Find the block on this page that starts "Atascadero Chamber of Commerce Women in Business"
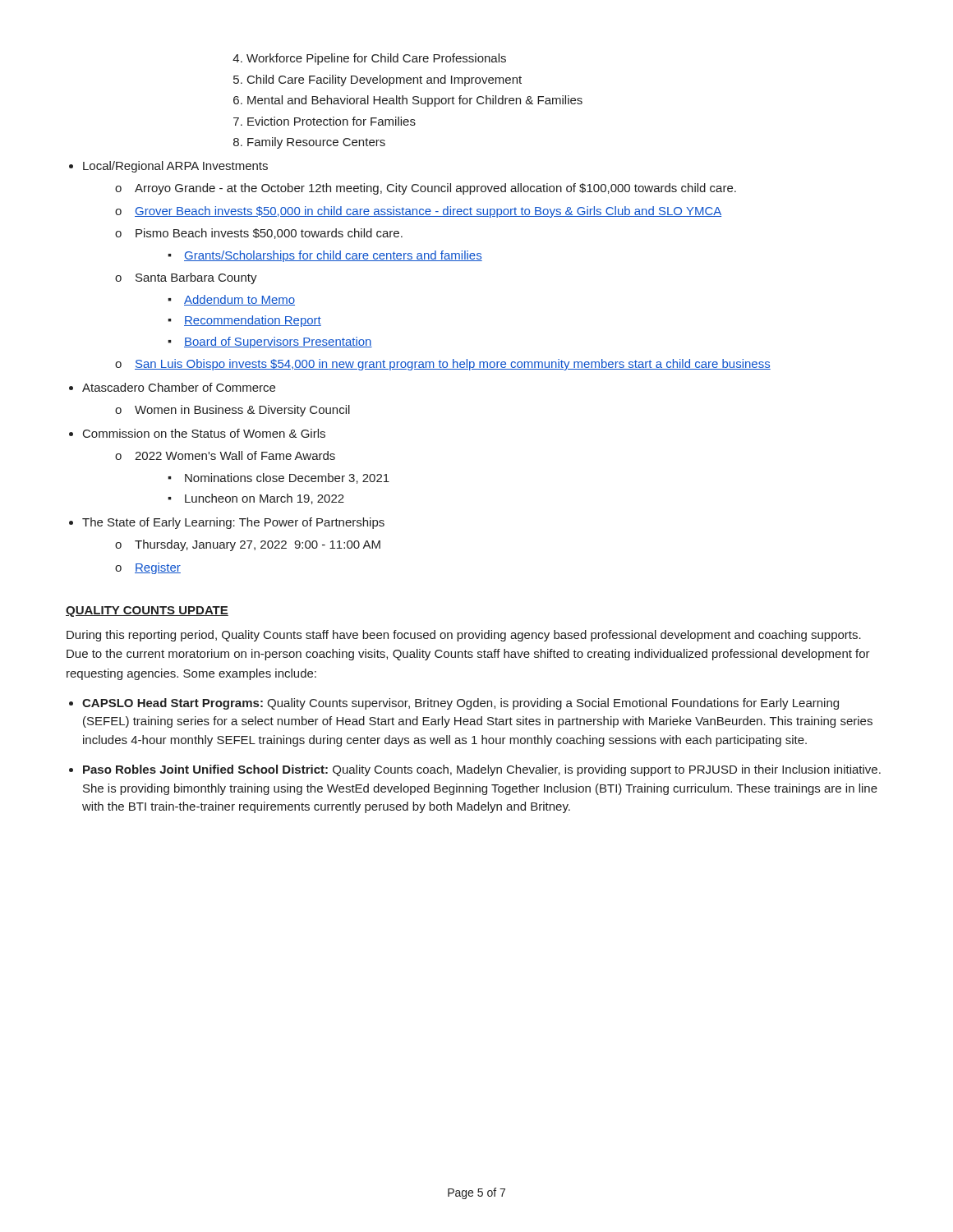 click(x=179, y=387)
